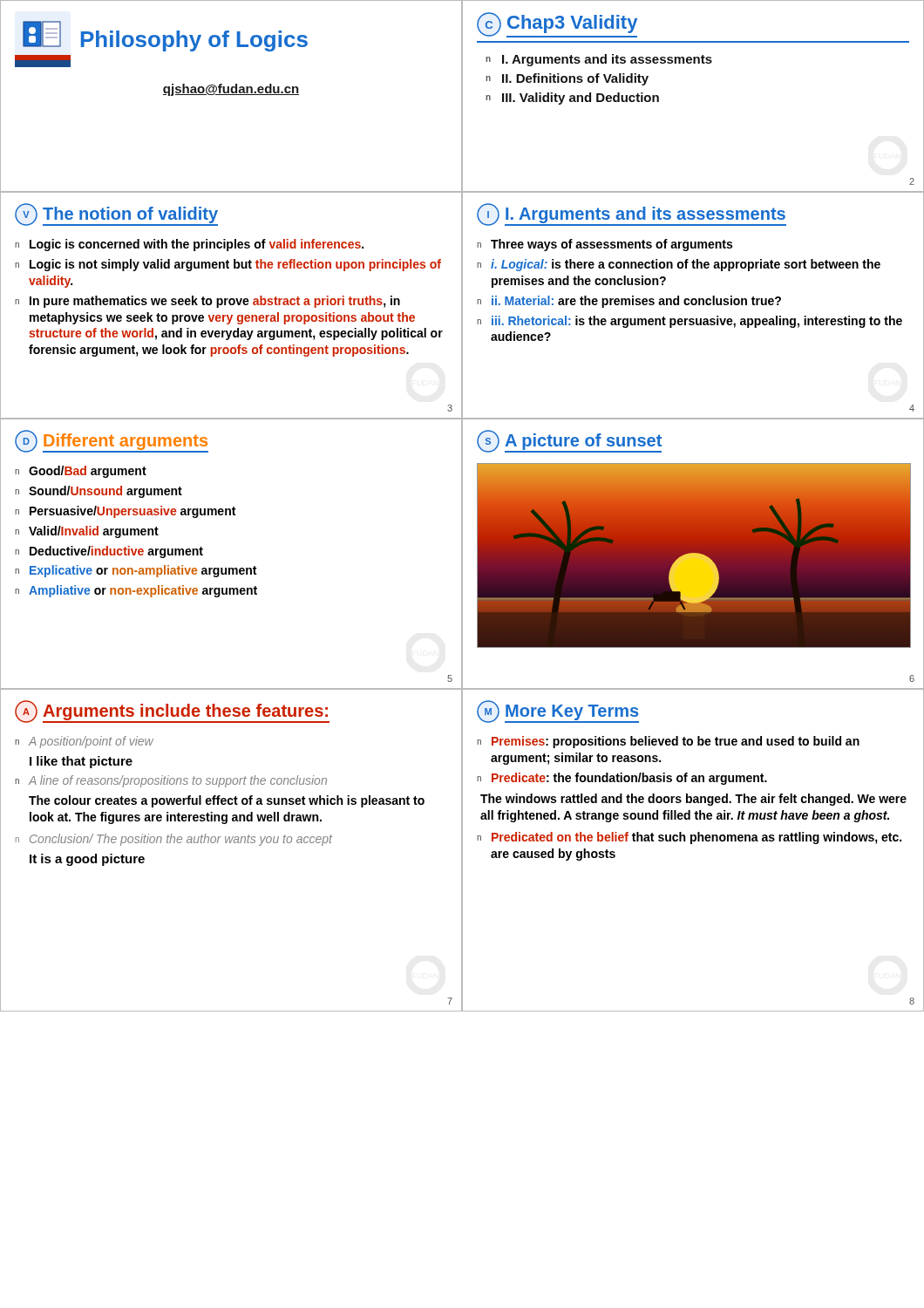Screen dimensions: 1308x924
Task: Find the passage starting "n Predicated on the"
Action: tap(693, 846)
